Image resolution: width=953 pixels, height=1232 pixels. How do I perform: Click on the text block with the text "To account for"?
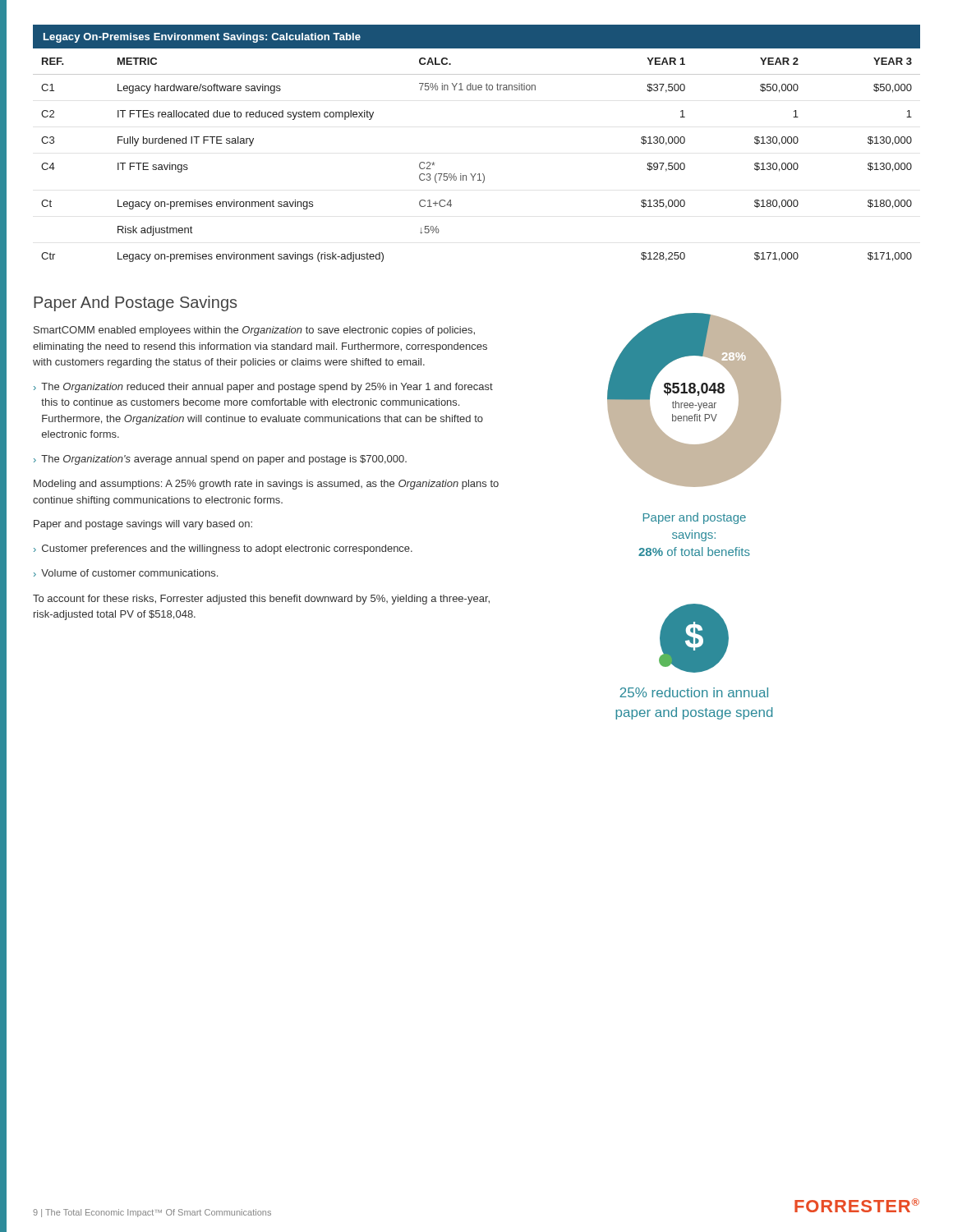click(262, 606)
